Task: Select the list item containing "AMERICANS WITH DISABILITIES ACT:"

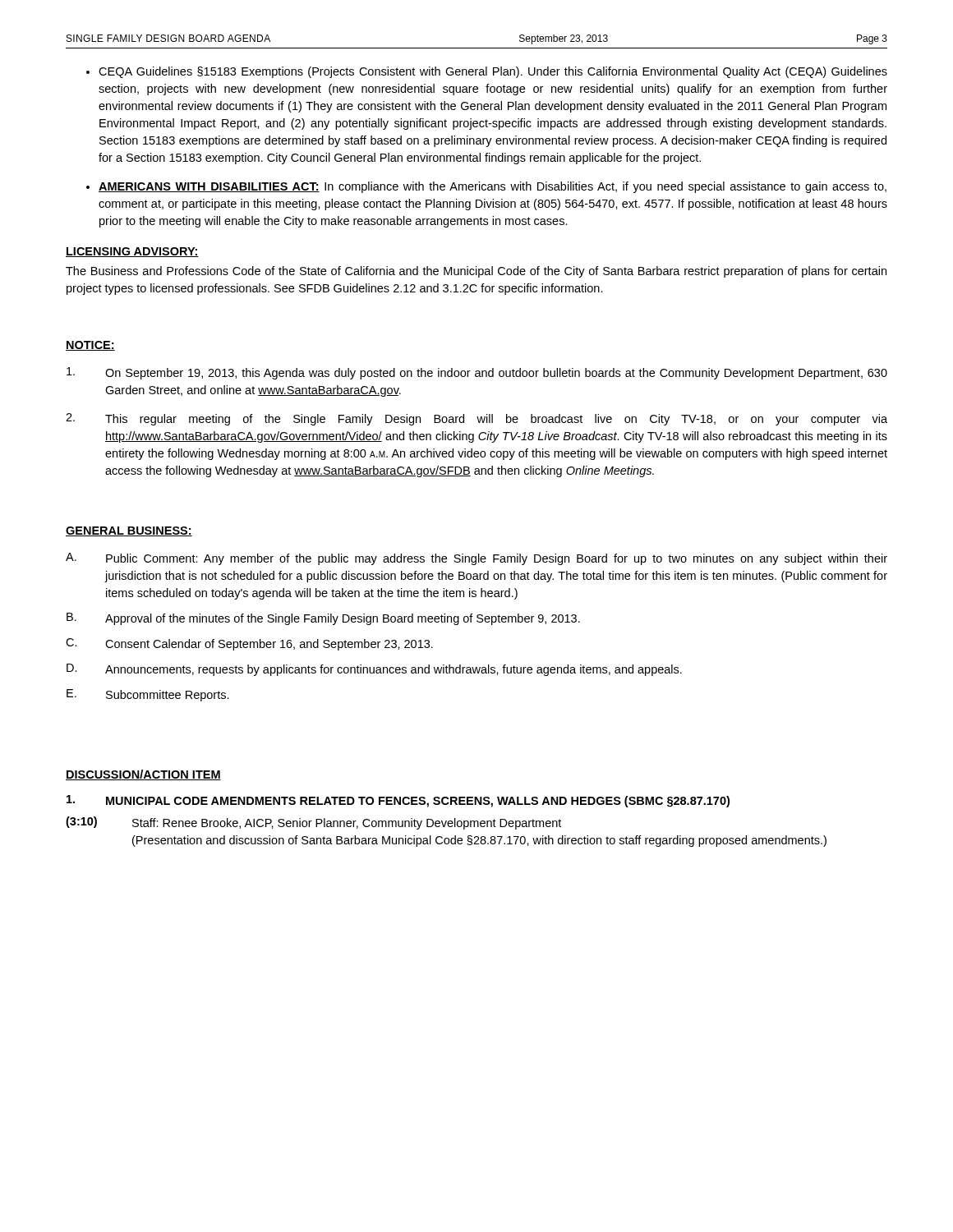Action: pyautogui.click(x=493, y=204)
